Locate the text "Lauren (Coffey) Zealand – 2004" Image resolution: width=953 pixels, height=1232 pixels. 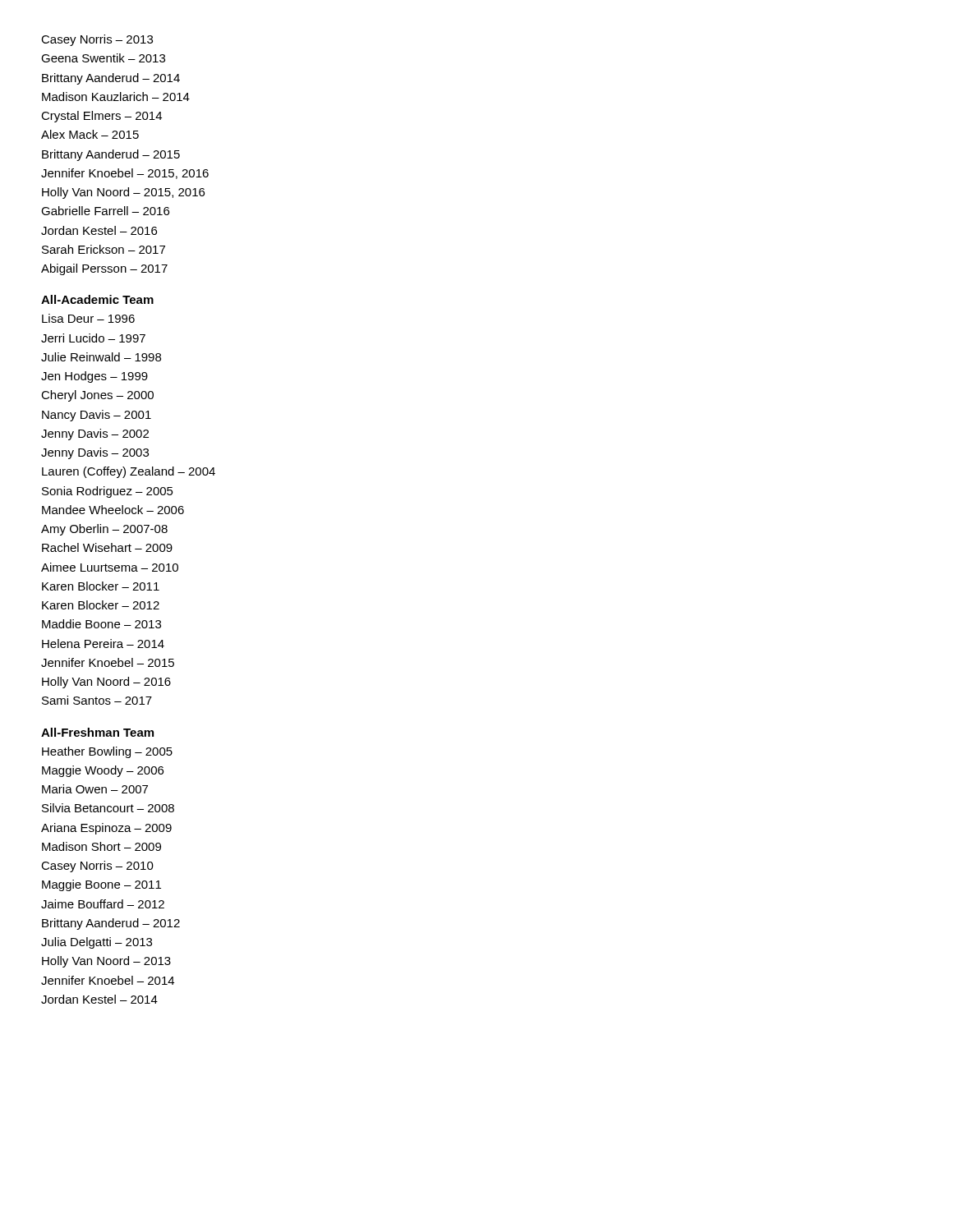tap(128, 471)
